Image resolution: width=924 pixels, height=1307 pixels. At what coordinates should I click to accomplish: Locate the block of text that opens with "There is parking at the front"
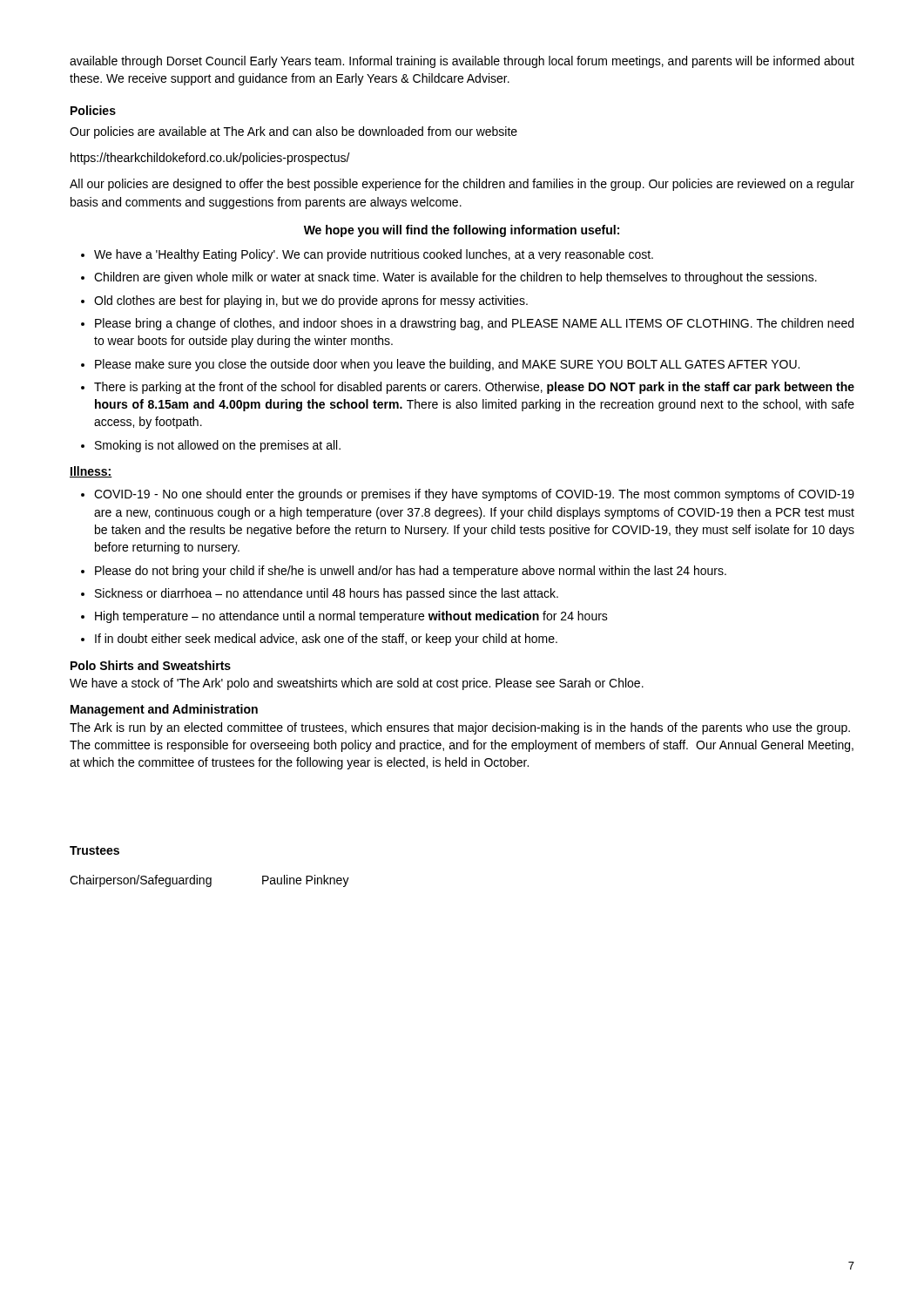pos(474,404)
